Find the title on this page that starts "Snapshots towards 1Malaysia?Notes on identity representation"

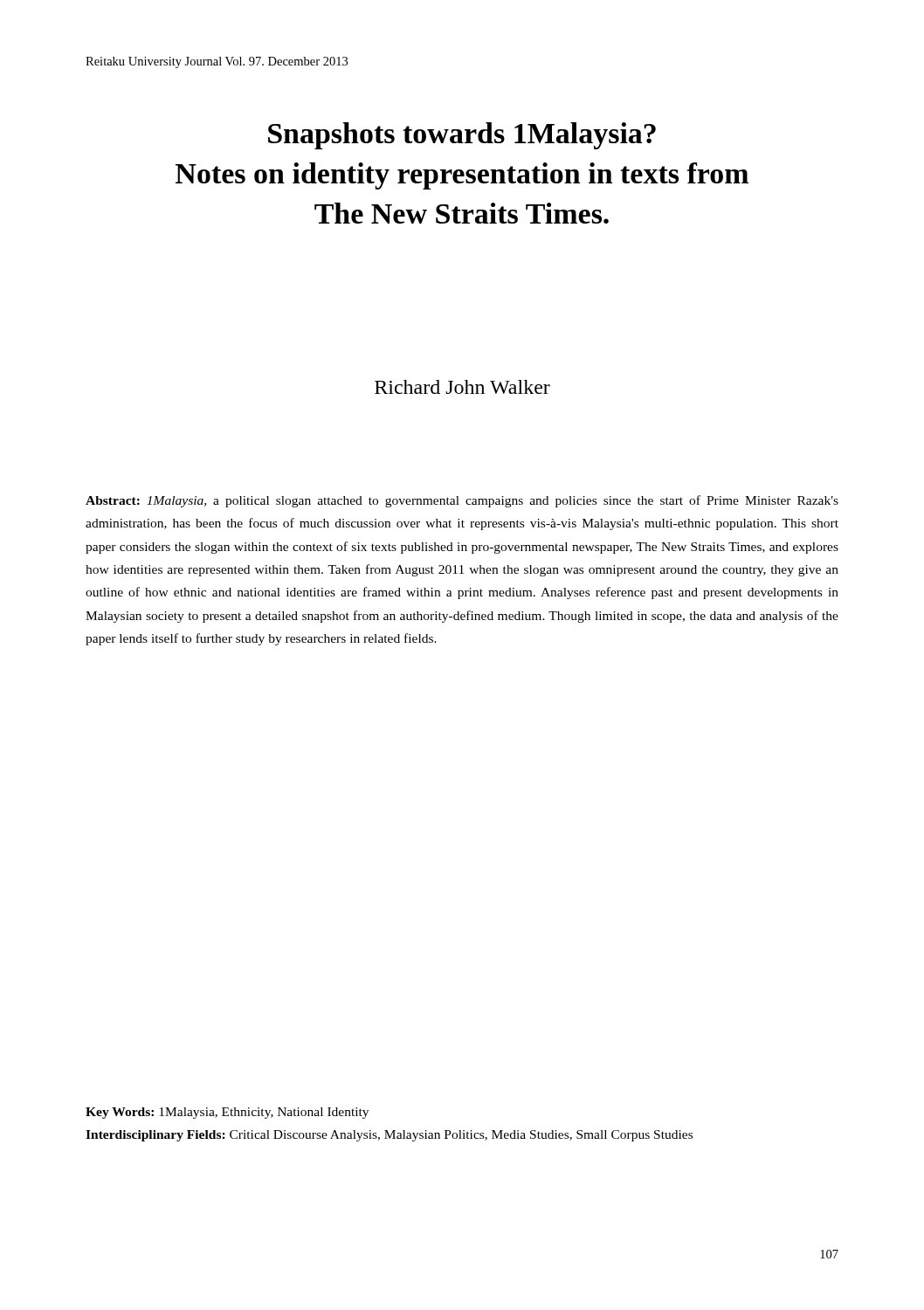tap(462, 174)
